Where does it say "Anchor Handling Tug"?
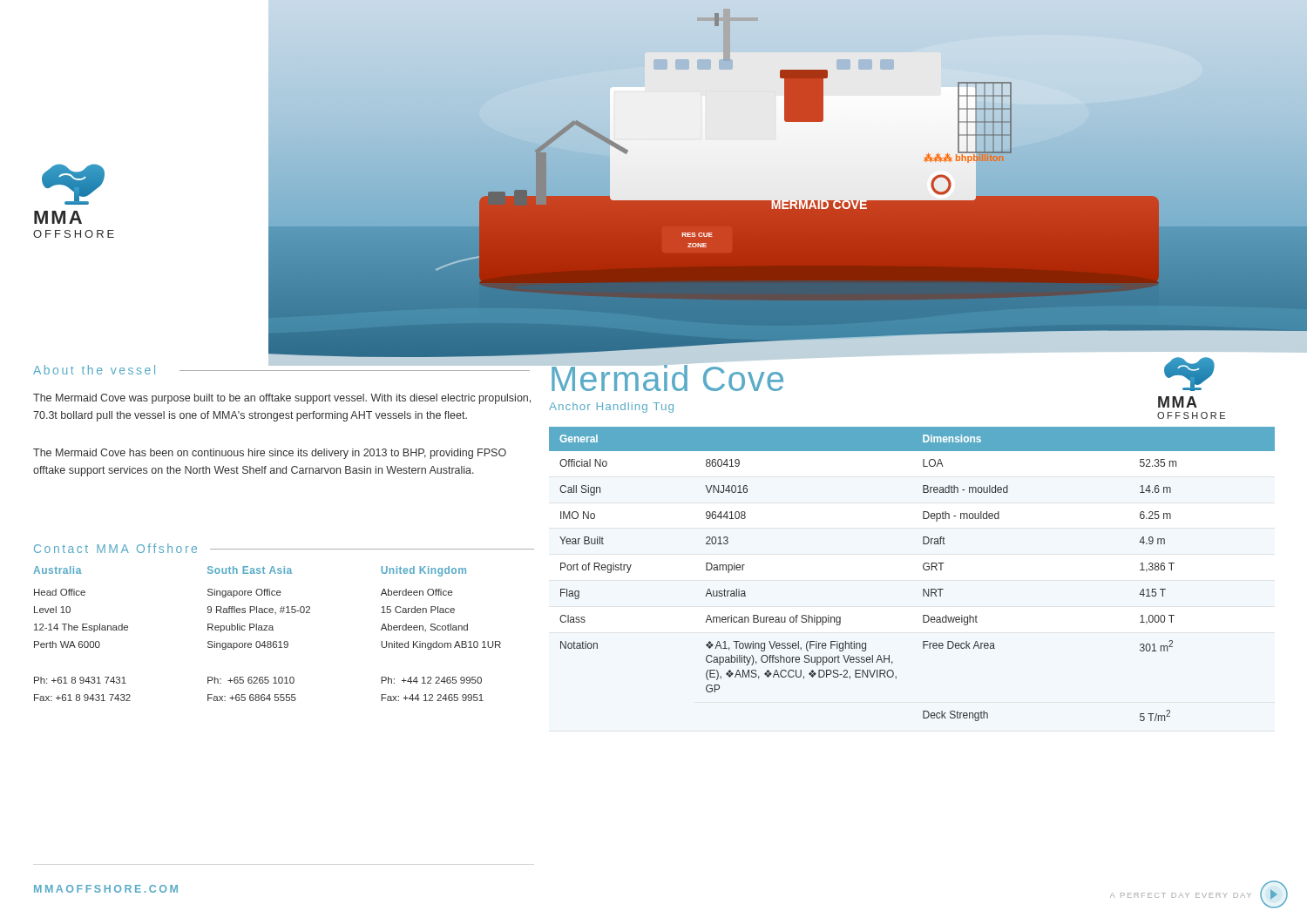Screen dimensions: 924x1307 pos(680,406)
